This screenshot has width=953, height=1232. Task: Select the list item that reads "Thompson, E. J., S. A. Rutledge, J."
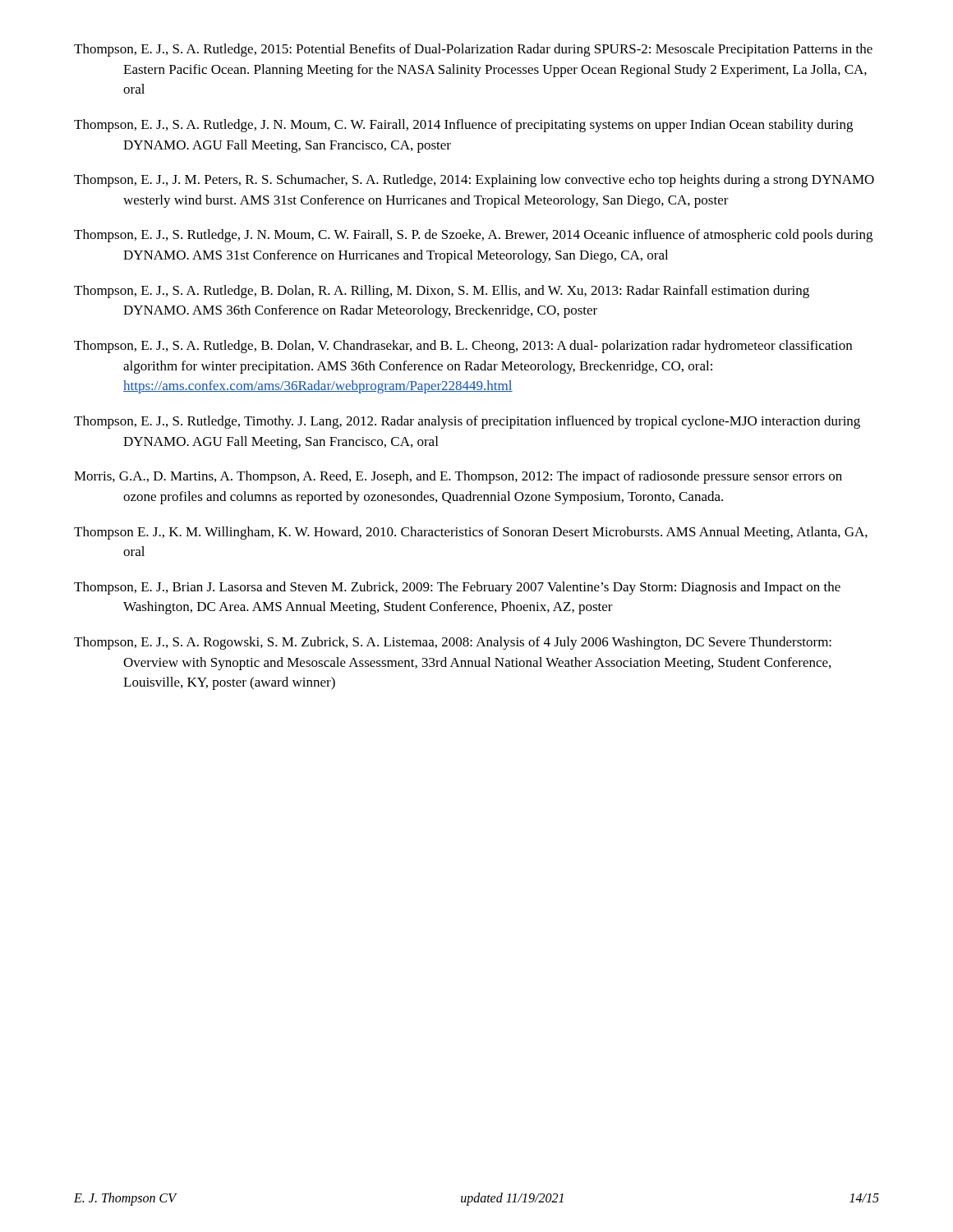tap(464, 134)
